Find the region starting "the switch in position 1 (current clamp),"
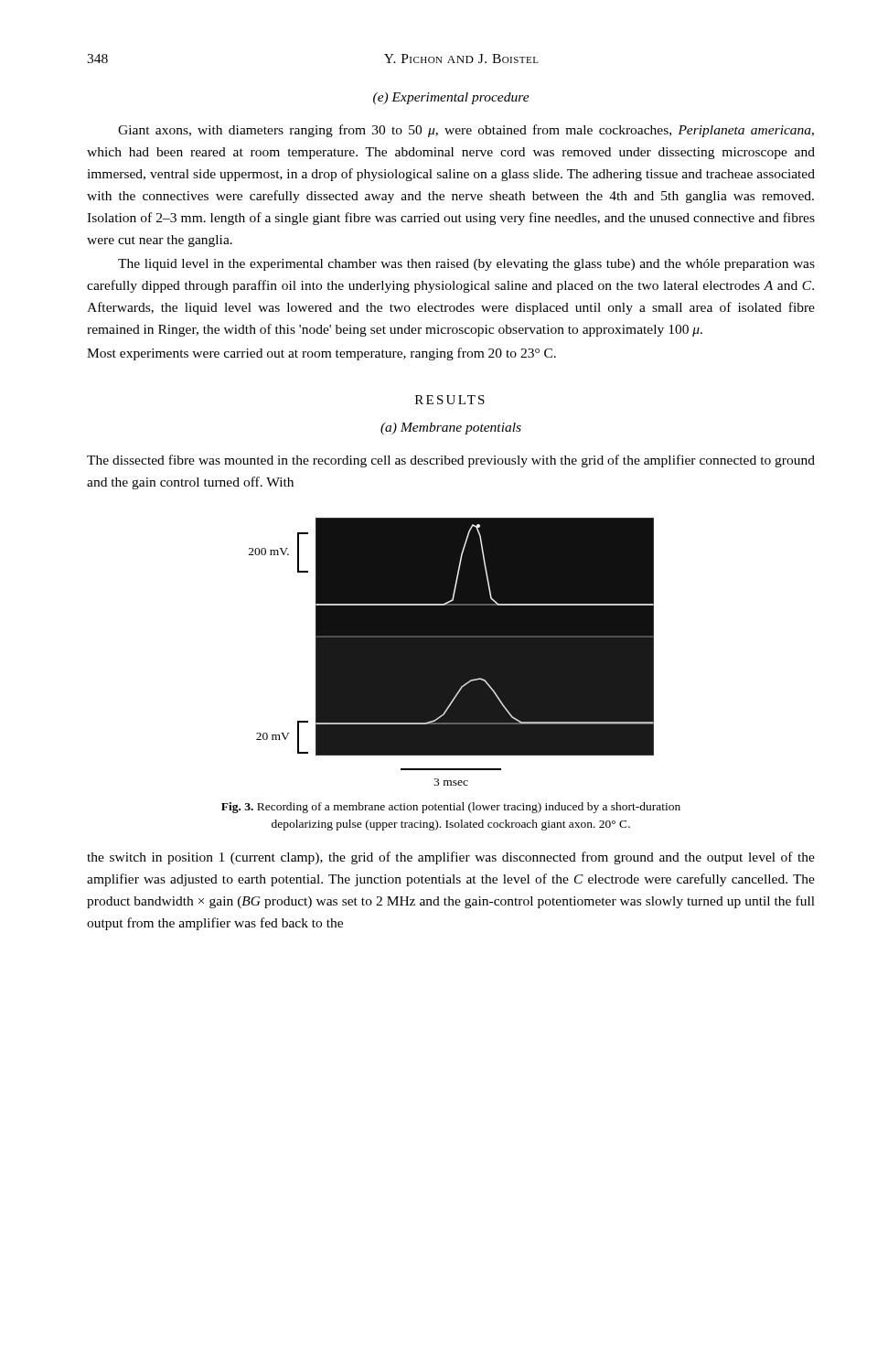The height and width of the screenshot is (1372, 888). pos(451,890)
